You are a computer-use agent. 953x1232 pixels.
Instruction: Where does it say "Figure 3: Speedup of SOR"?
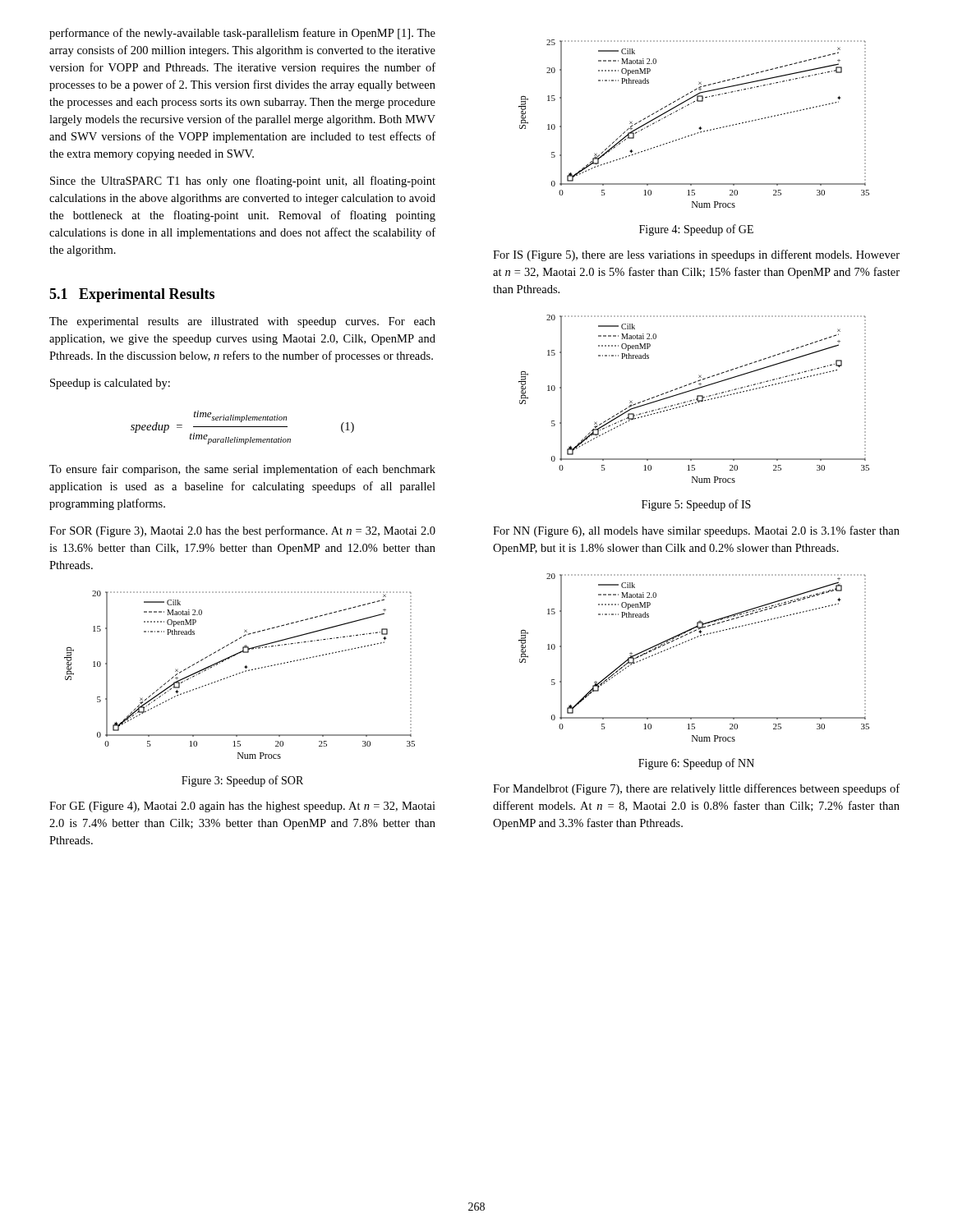point(242,781)
